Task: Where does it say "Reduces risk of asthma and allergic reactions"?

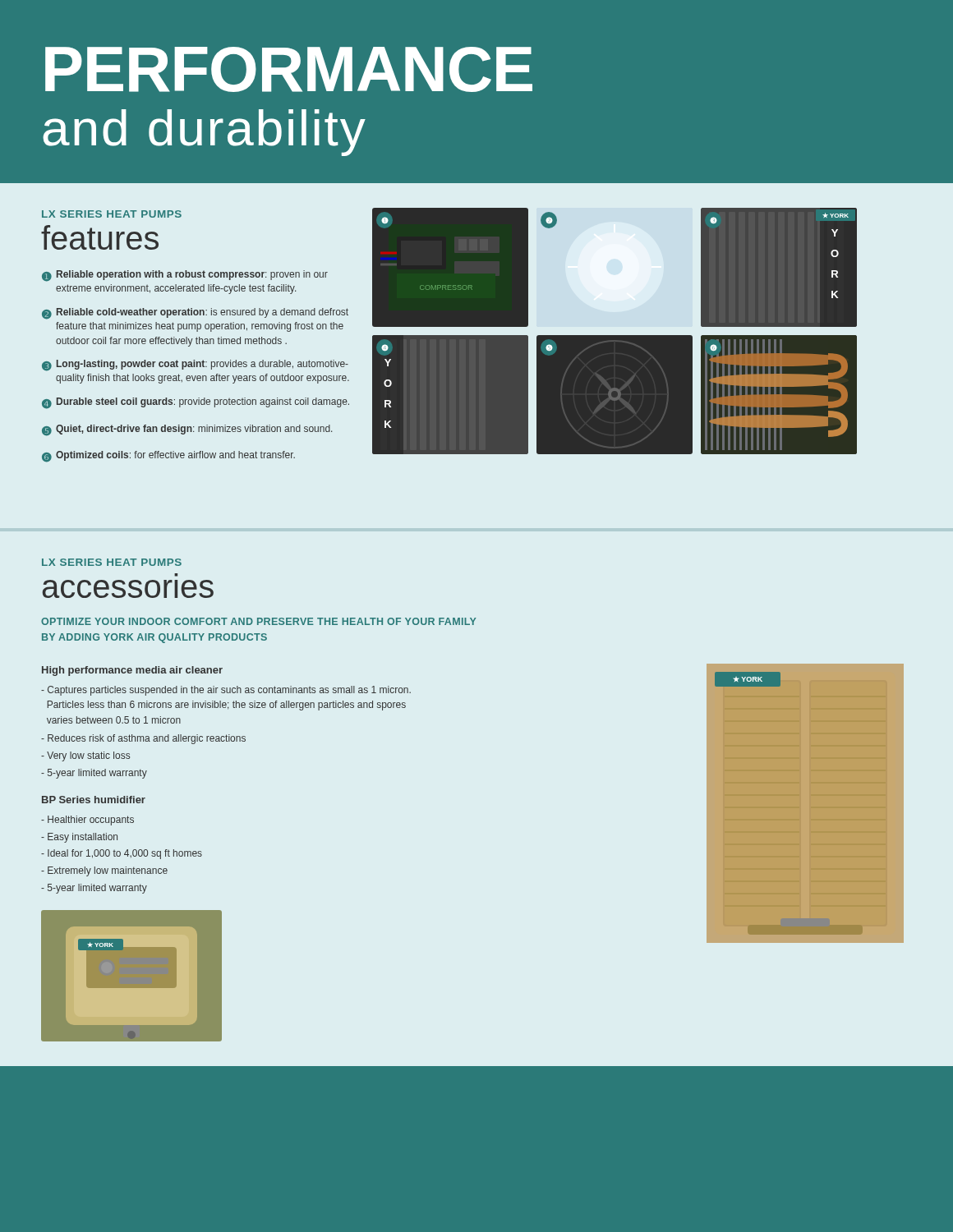Action: 144,739
